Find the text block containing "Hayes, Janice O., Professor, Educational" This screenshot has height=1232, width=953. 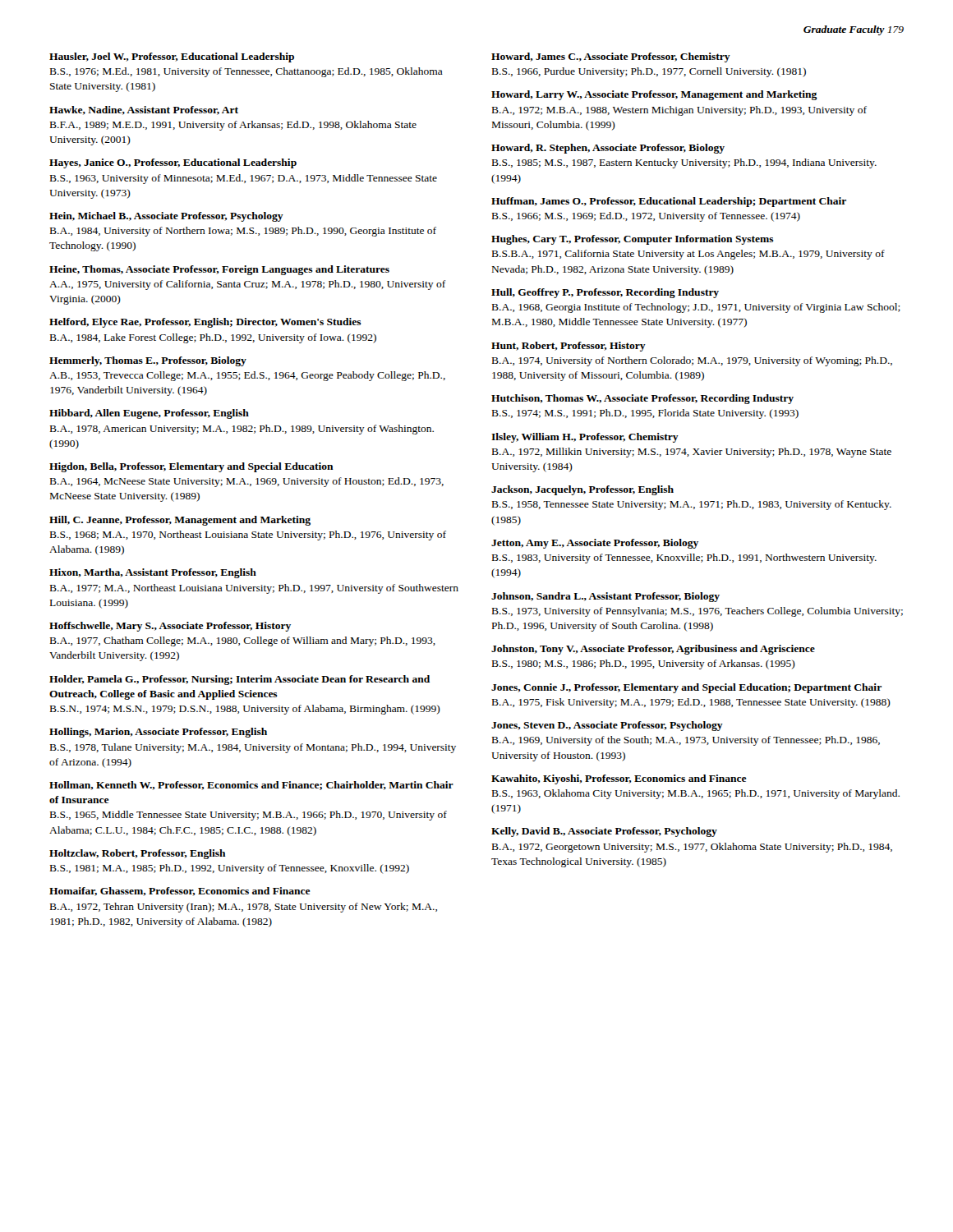coord(255,178)
